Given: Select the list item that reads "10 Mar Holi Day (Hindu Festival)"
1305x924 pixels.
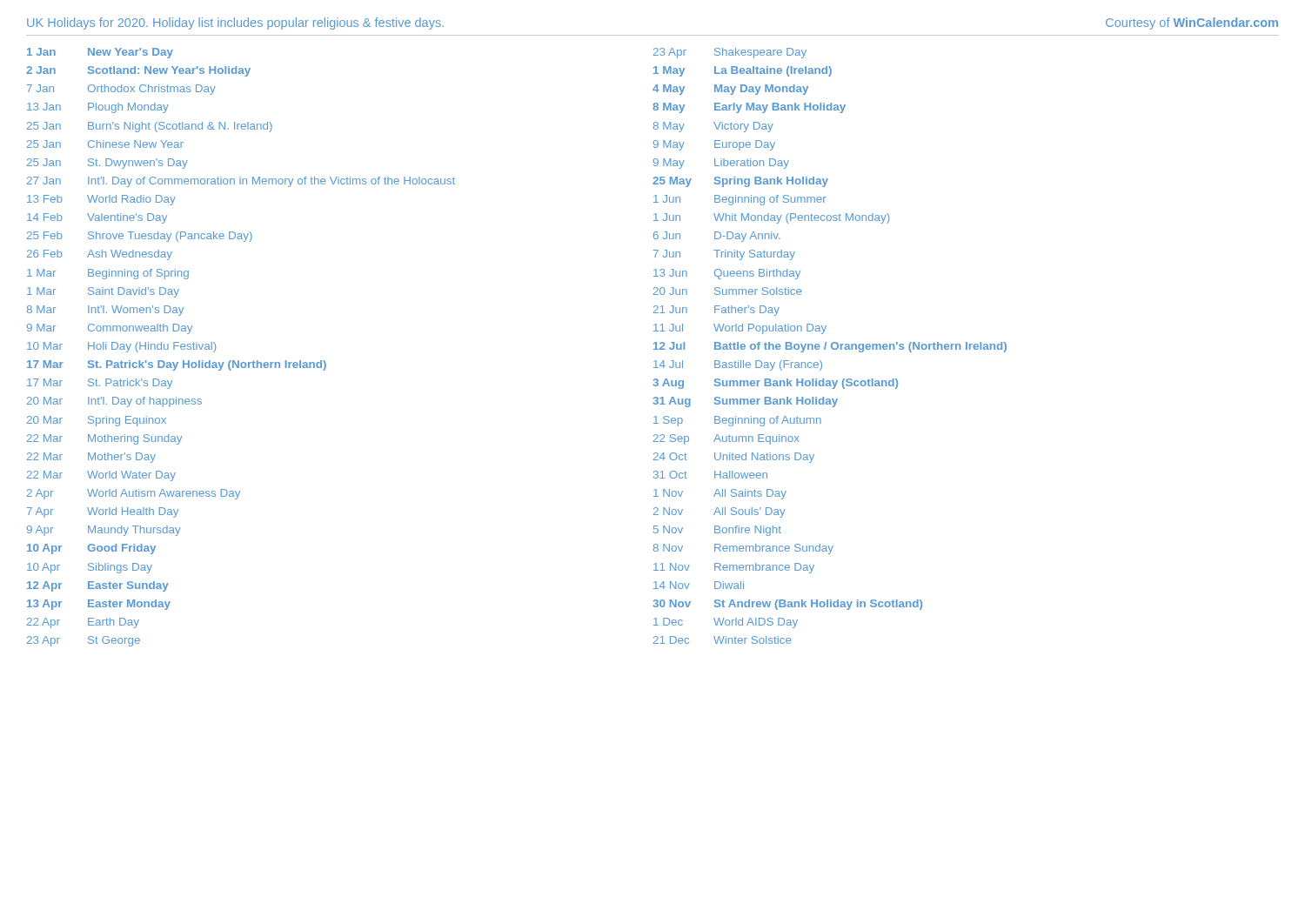Looking at the screenshot, I should [121, 347].
